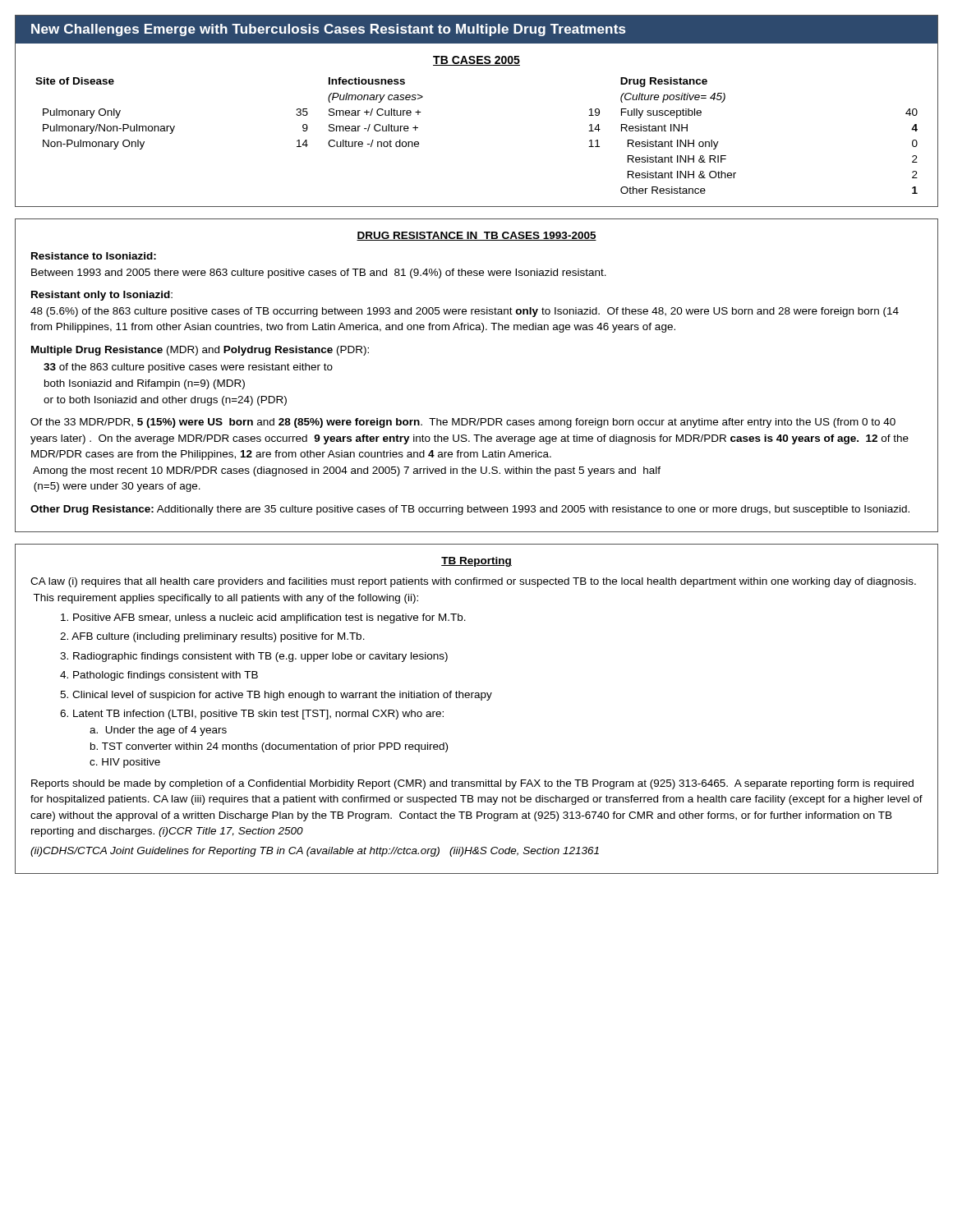Locate the block of text that opens with "6. Latent TB infection (LTBI, positive TB"
Viewport: 953px width, 1232px height.
tap(252, 715)
